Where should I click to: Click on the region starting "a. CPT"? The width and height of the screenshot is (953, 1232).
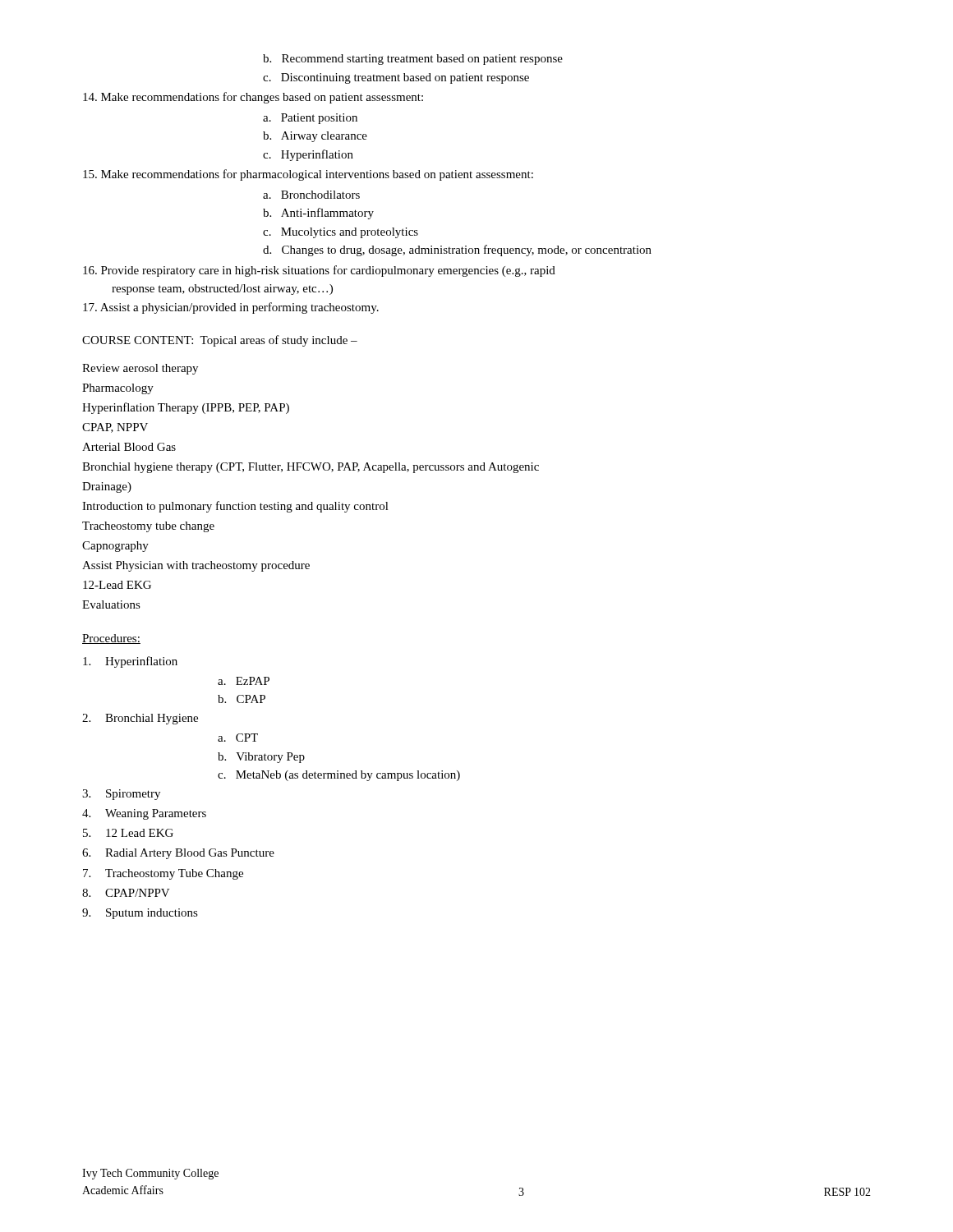pyautogui.click(x=238, y=738)
